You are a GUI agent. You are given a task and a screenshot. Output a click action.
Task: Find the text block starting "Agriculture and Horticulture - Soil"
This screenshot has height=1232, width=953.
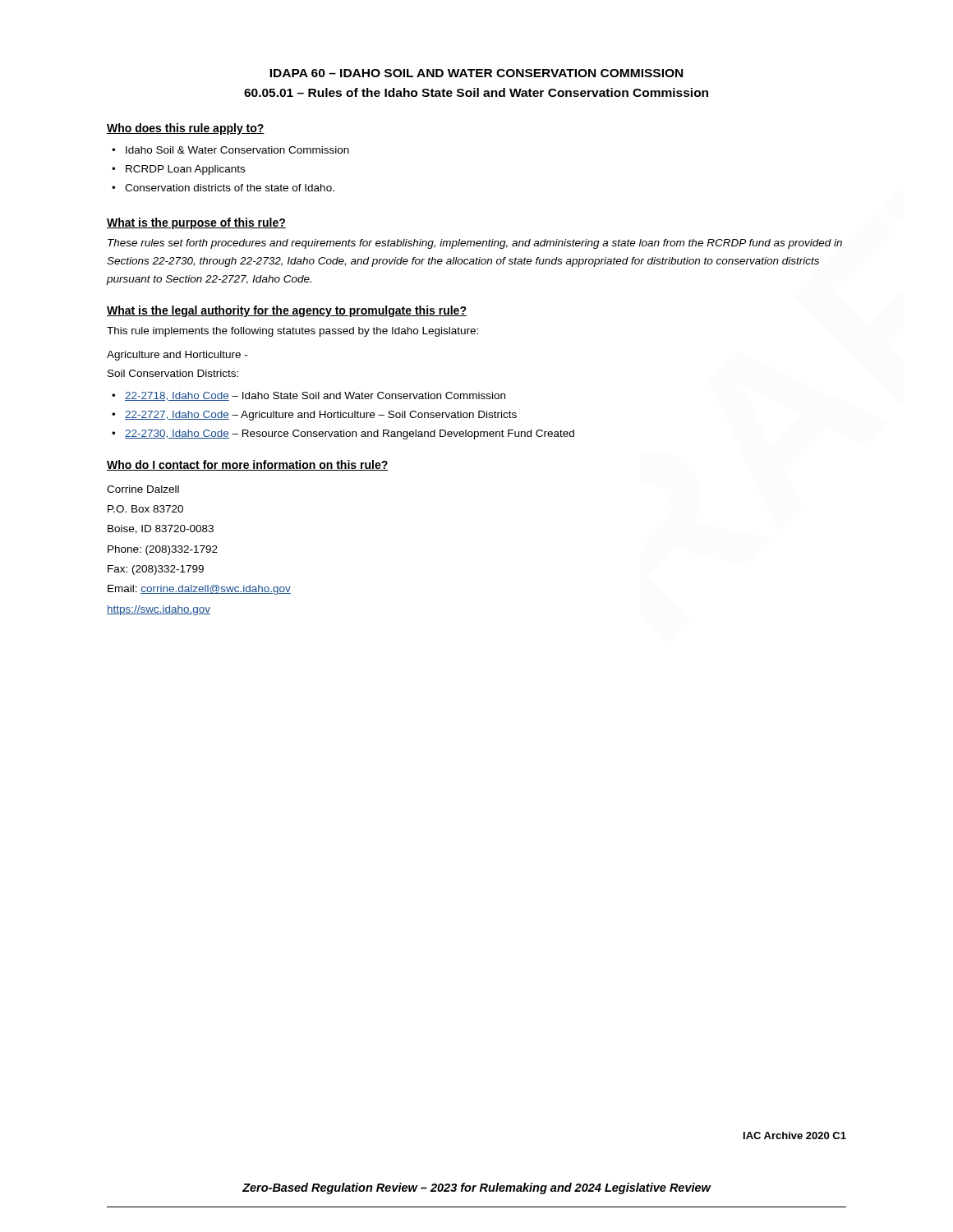click(x=177, y=364)
